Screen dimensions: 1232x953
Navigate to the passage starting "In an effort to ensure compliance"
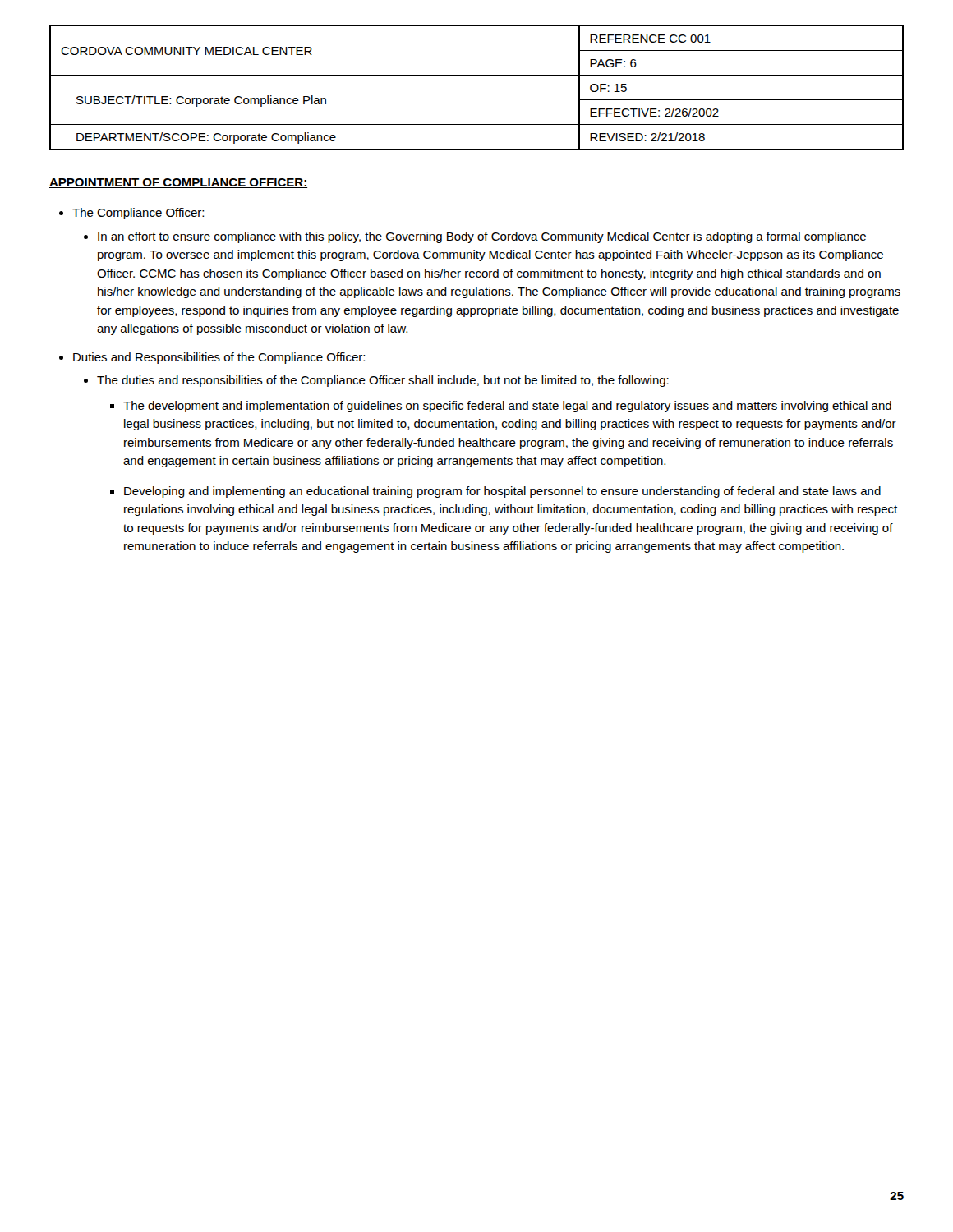tap(499, 282)
